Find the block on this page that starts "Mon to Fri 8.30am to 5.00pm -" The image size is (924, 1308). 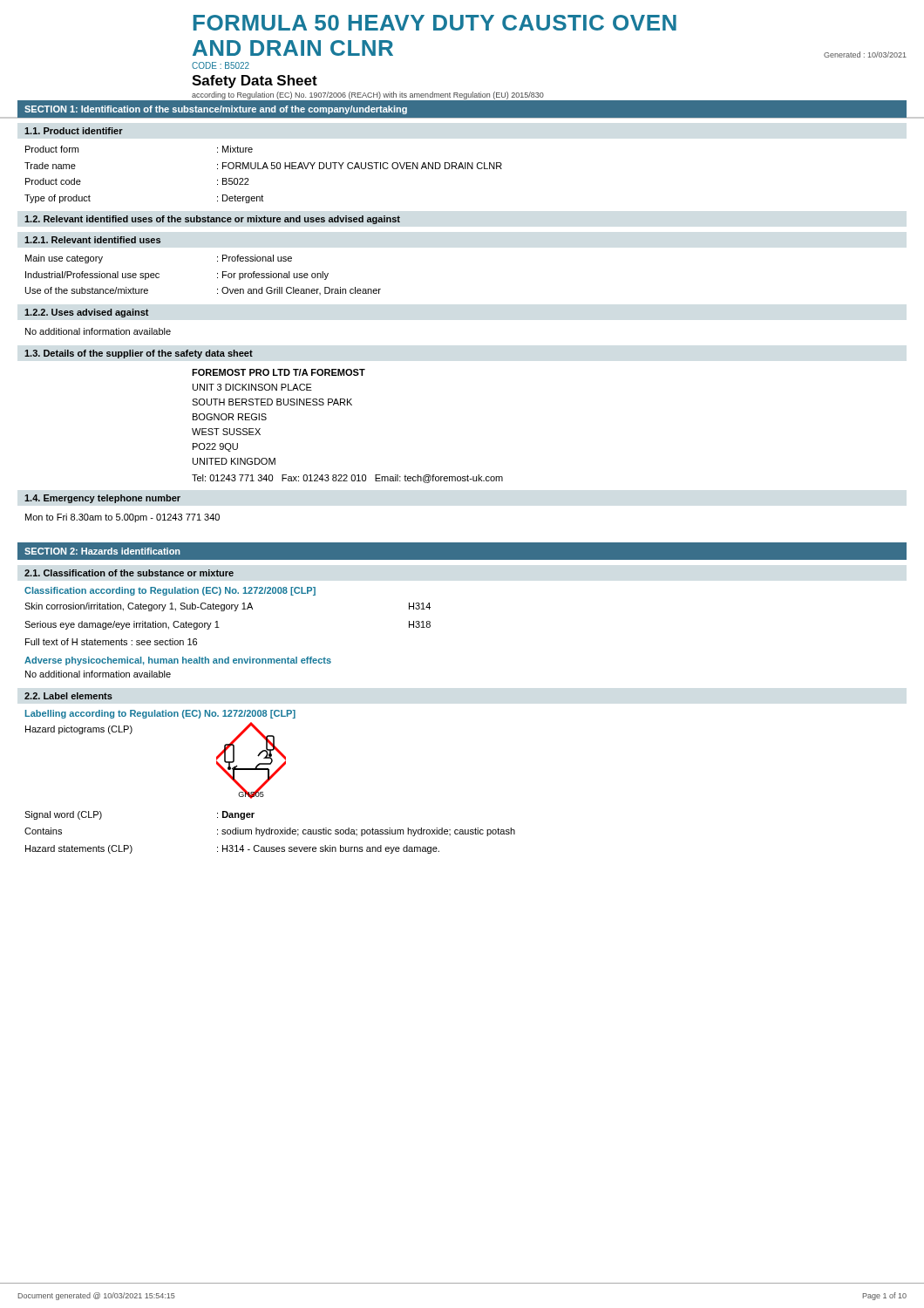pos(122,517)
